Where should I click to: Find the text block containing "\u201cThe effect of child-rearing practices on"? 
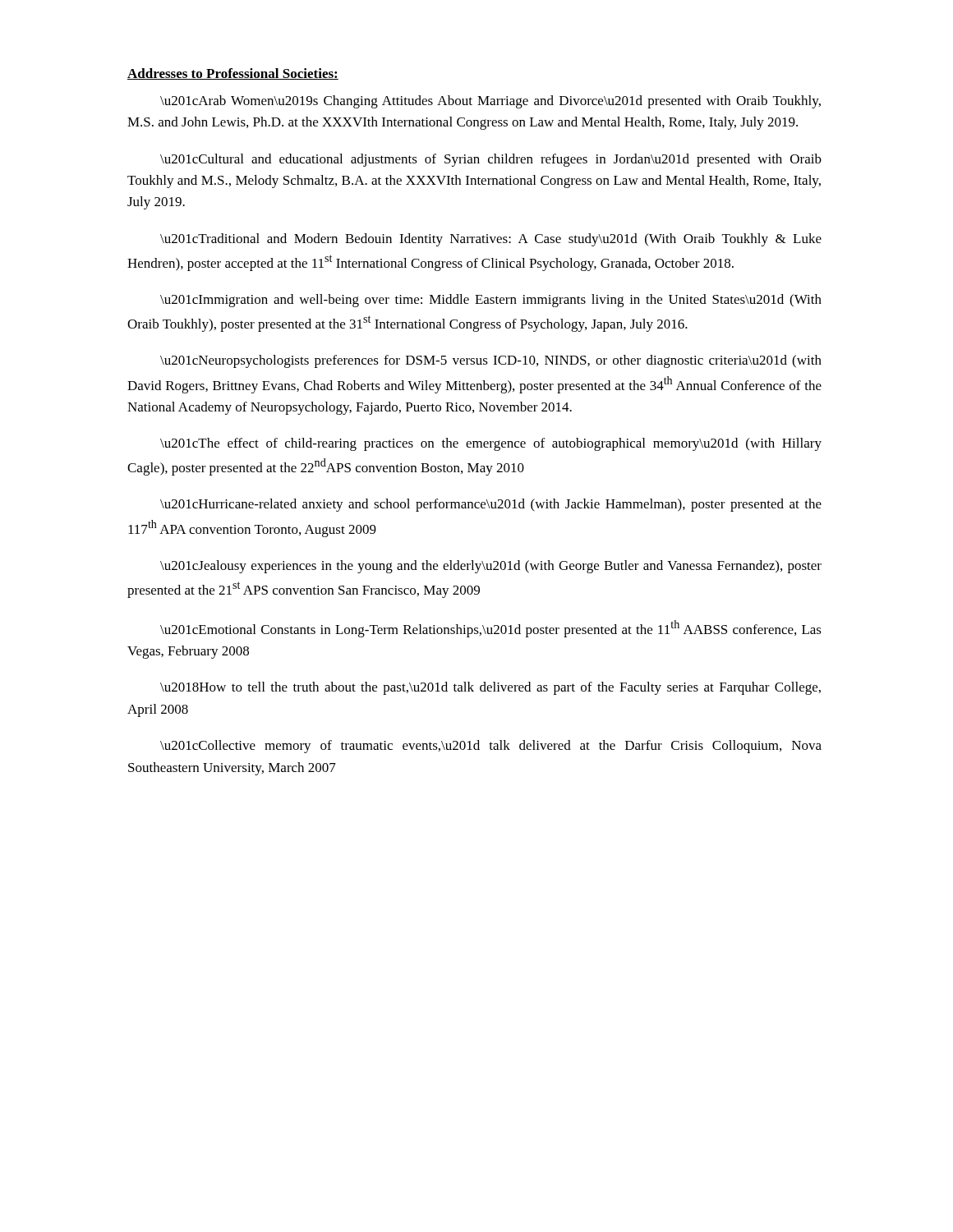coord(474,456)
